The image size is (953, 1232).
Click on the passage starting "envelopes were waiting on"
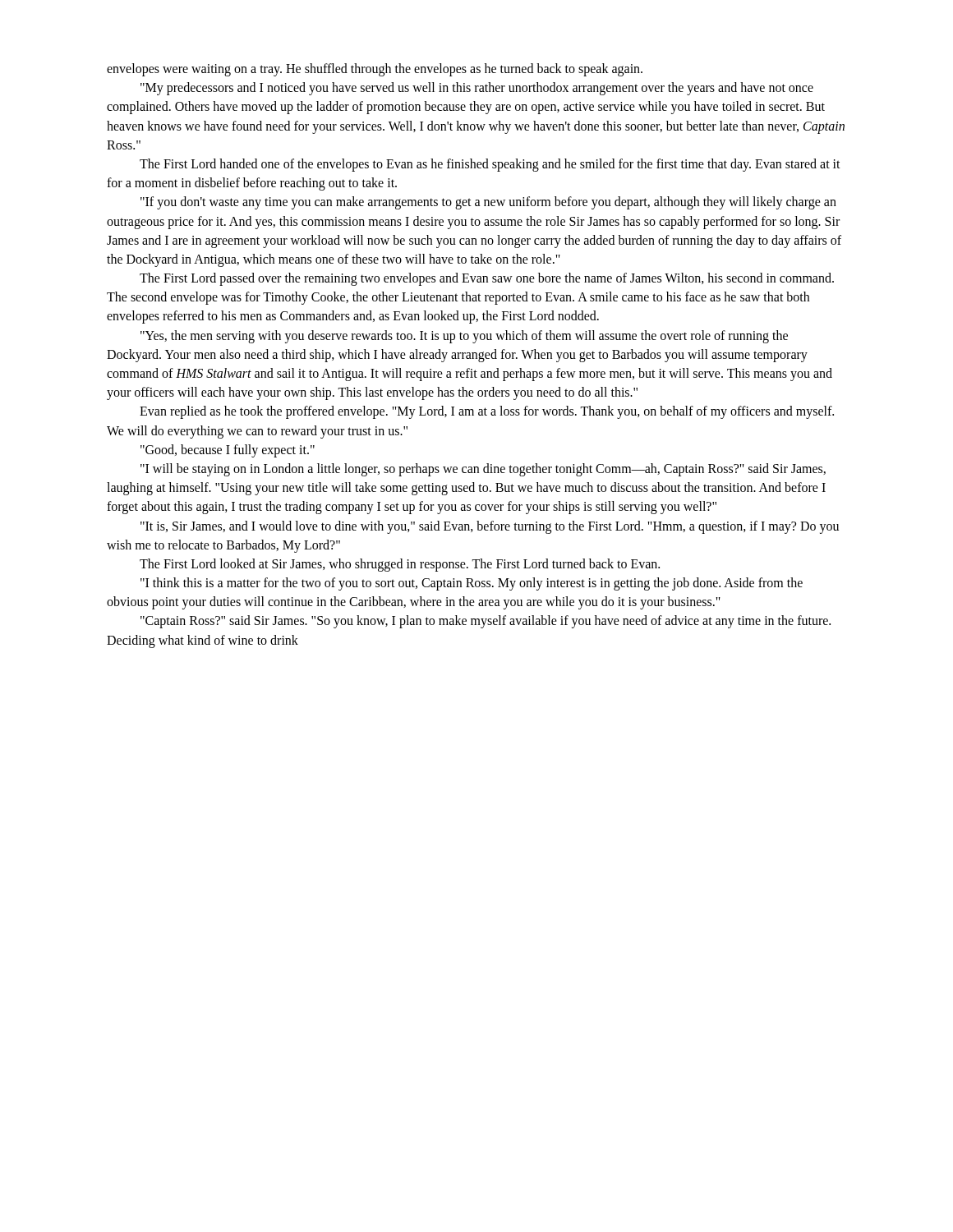click(x=476, y=354)
